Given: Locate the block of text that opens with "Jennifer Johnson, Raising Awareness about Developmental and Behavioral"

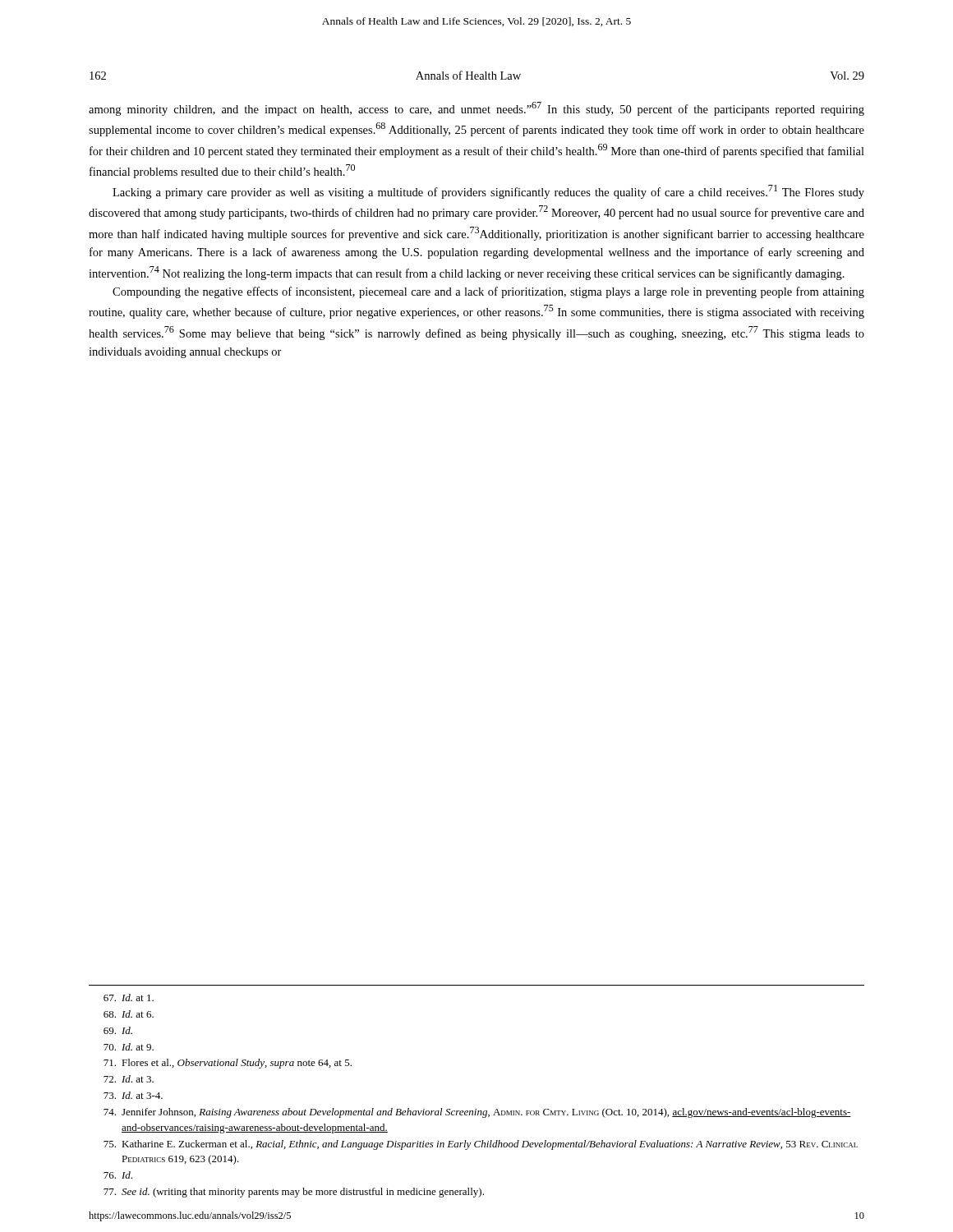Looking at the screenshot, I should 476,1120.
